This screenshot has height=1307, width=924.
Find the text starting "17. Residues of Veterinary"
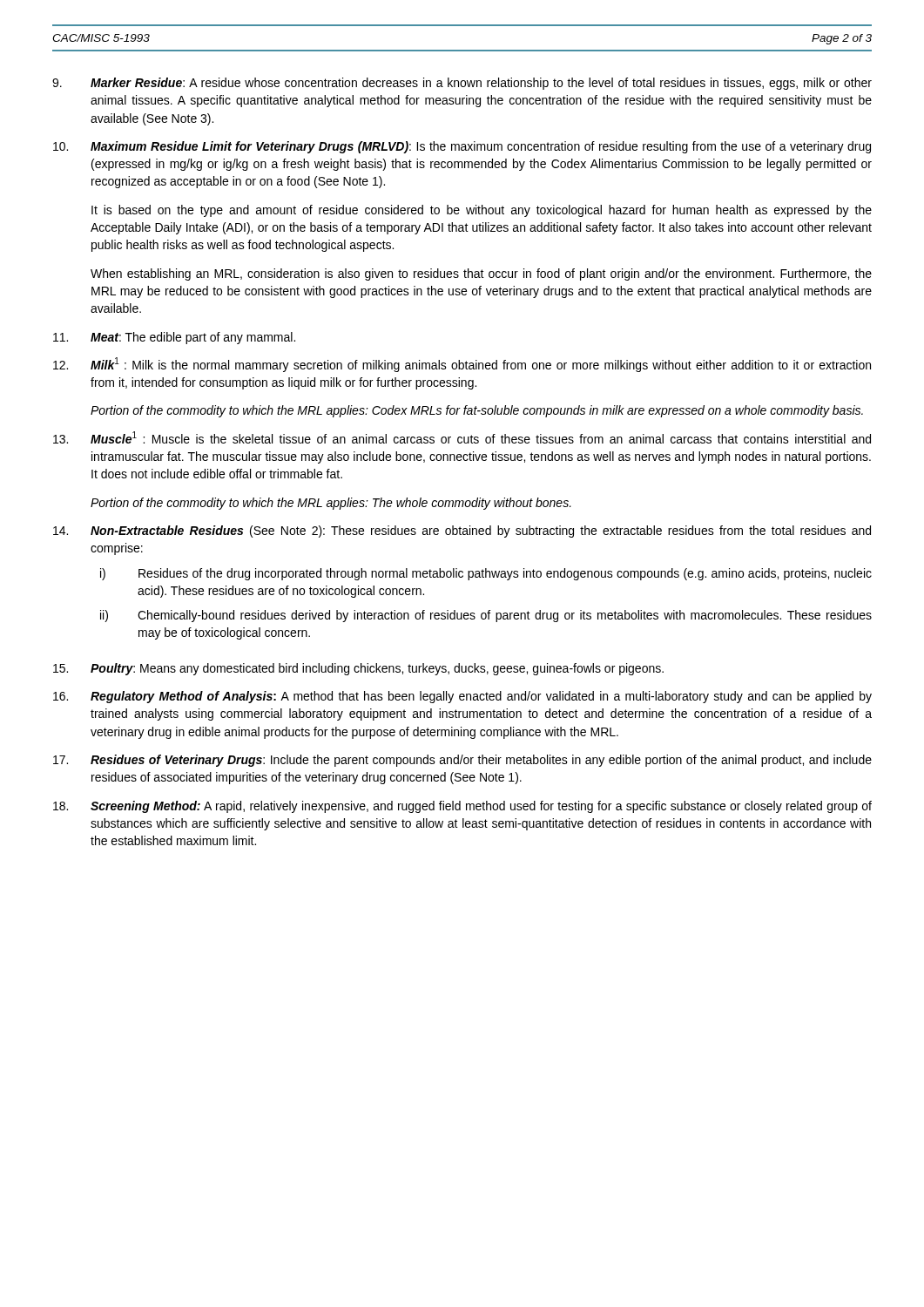point(462,769)
